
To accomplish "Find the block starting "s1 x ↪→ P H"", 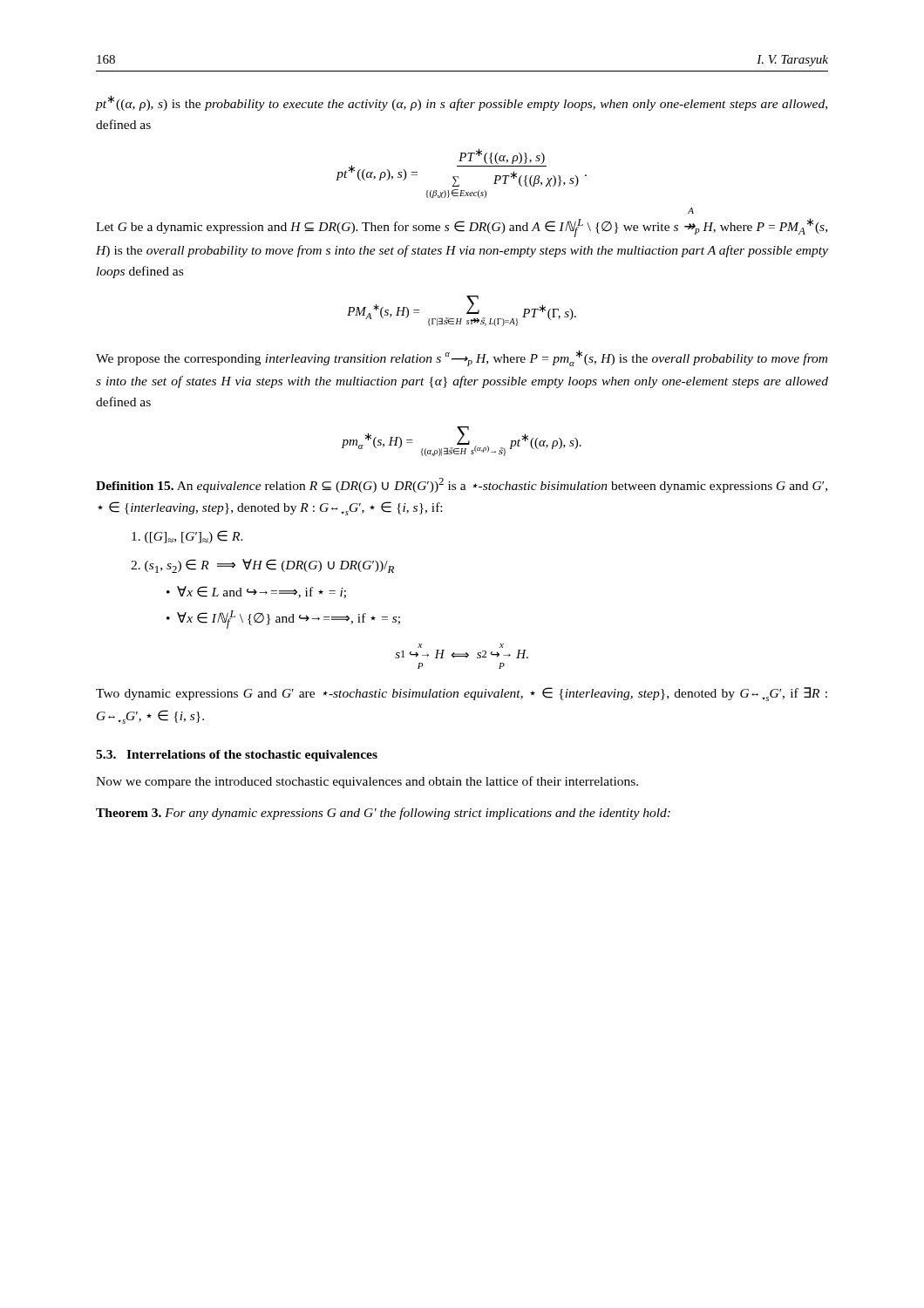I will point(462,655).
